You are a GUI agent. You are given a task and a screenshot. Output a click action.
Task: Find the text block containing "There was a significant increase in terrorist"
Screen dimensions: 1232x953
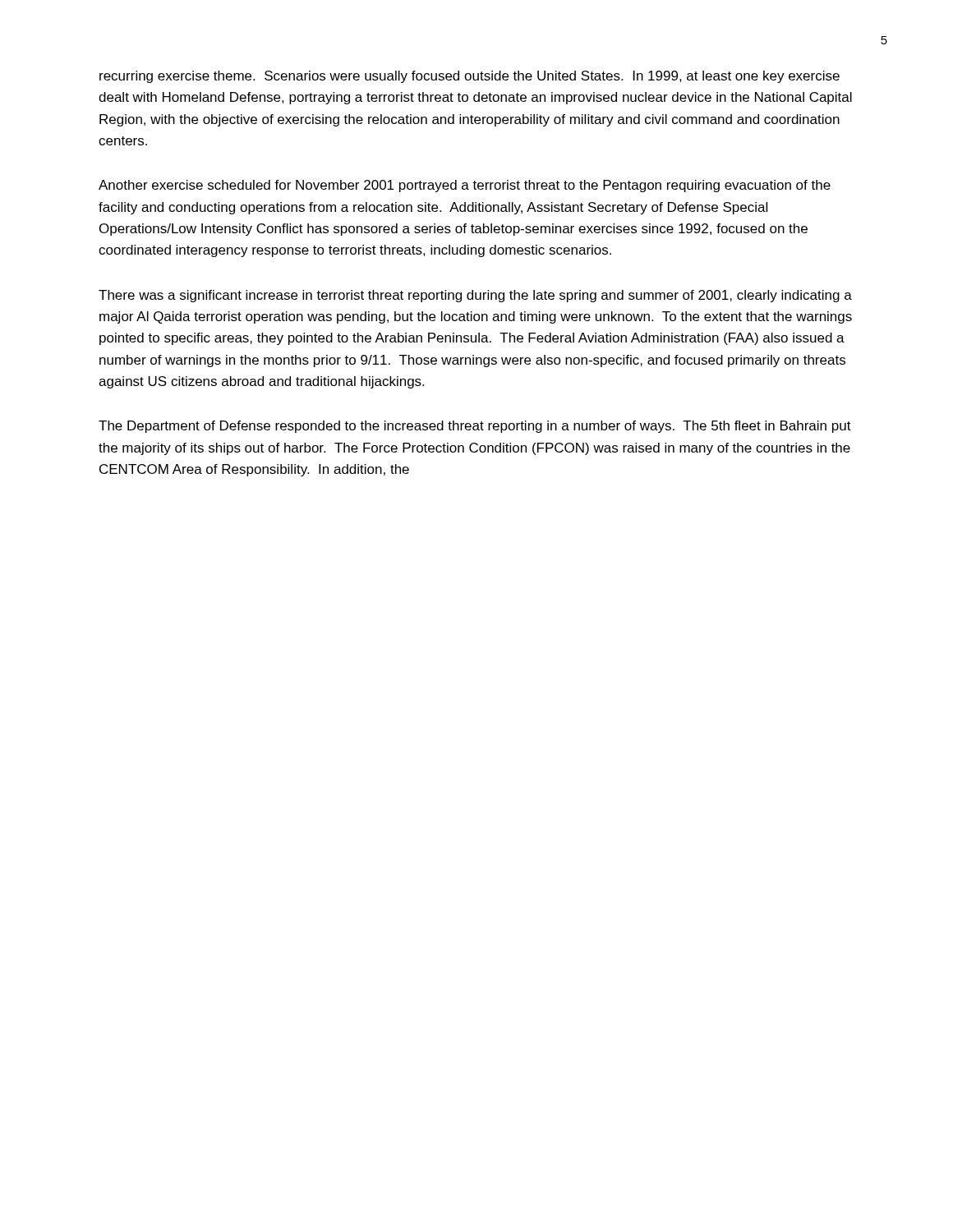(475, 338)
